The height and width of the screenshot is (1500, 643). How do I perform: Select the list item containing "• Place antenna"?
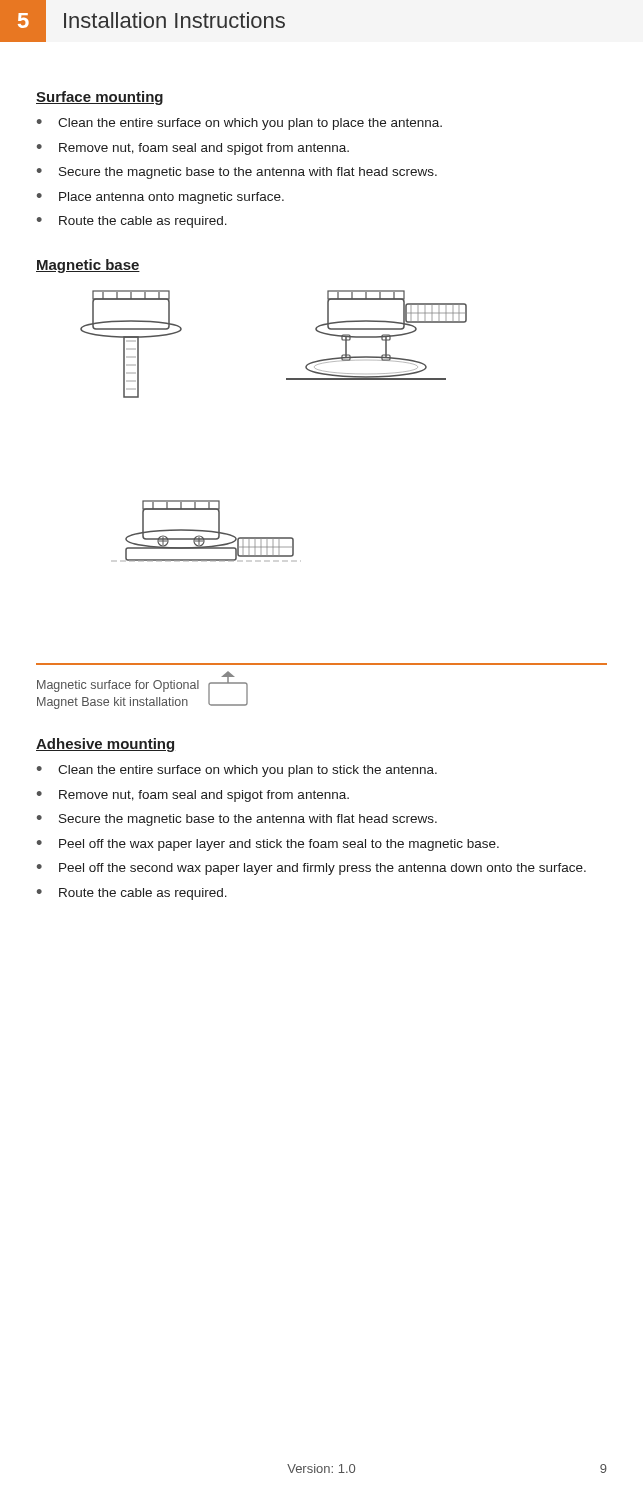[x=160, y=197]
